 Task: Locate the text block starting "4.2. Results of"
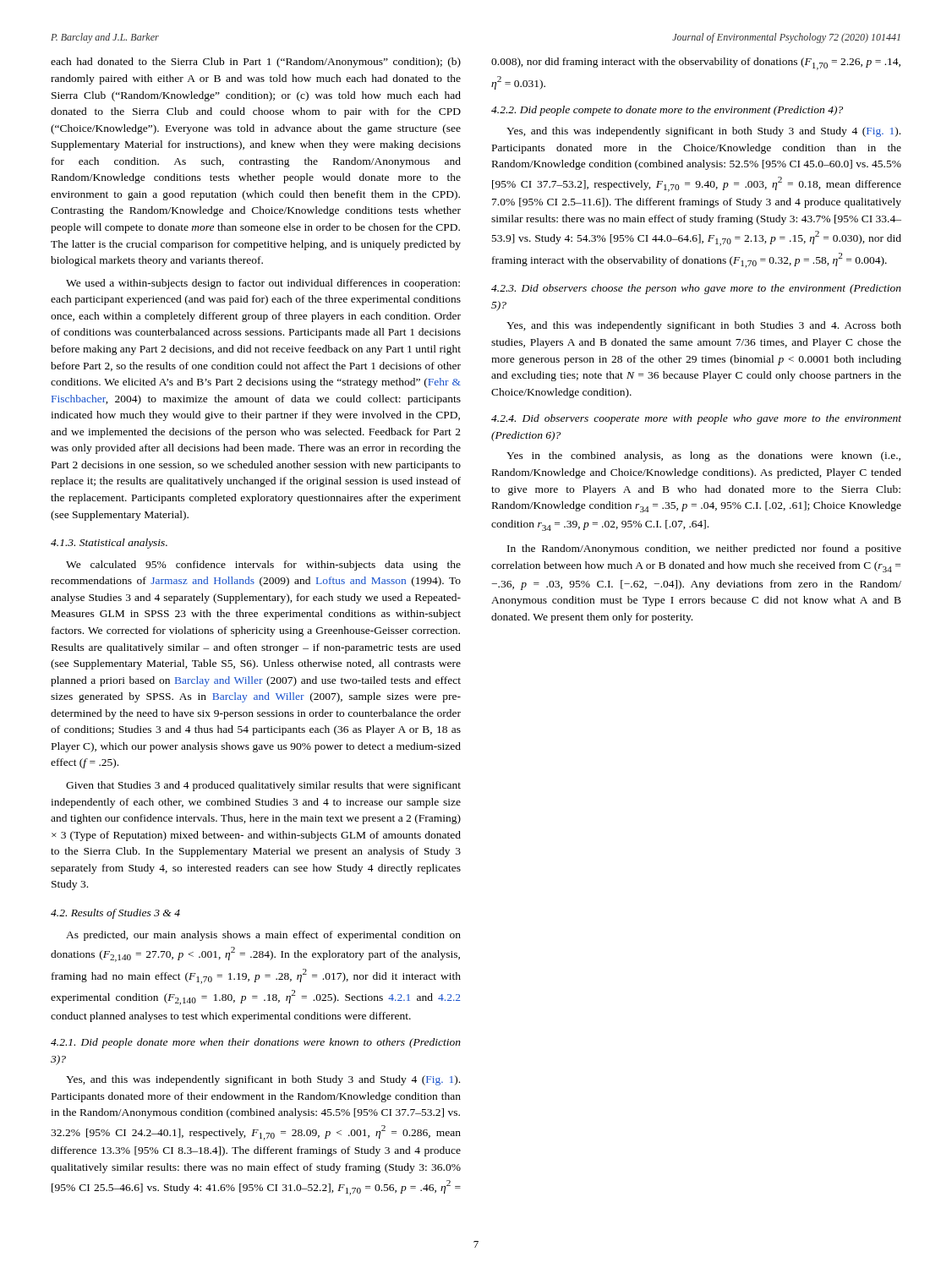click(x=115, y=914)
